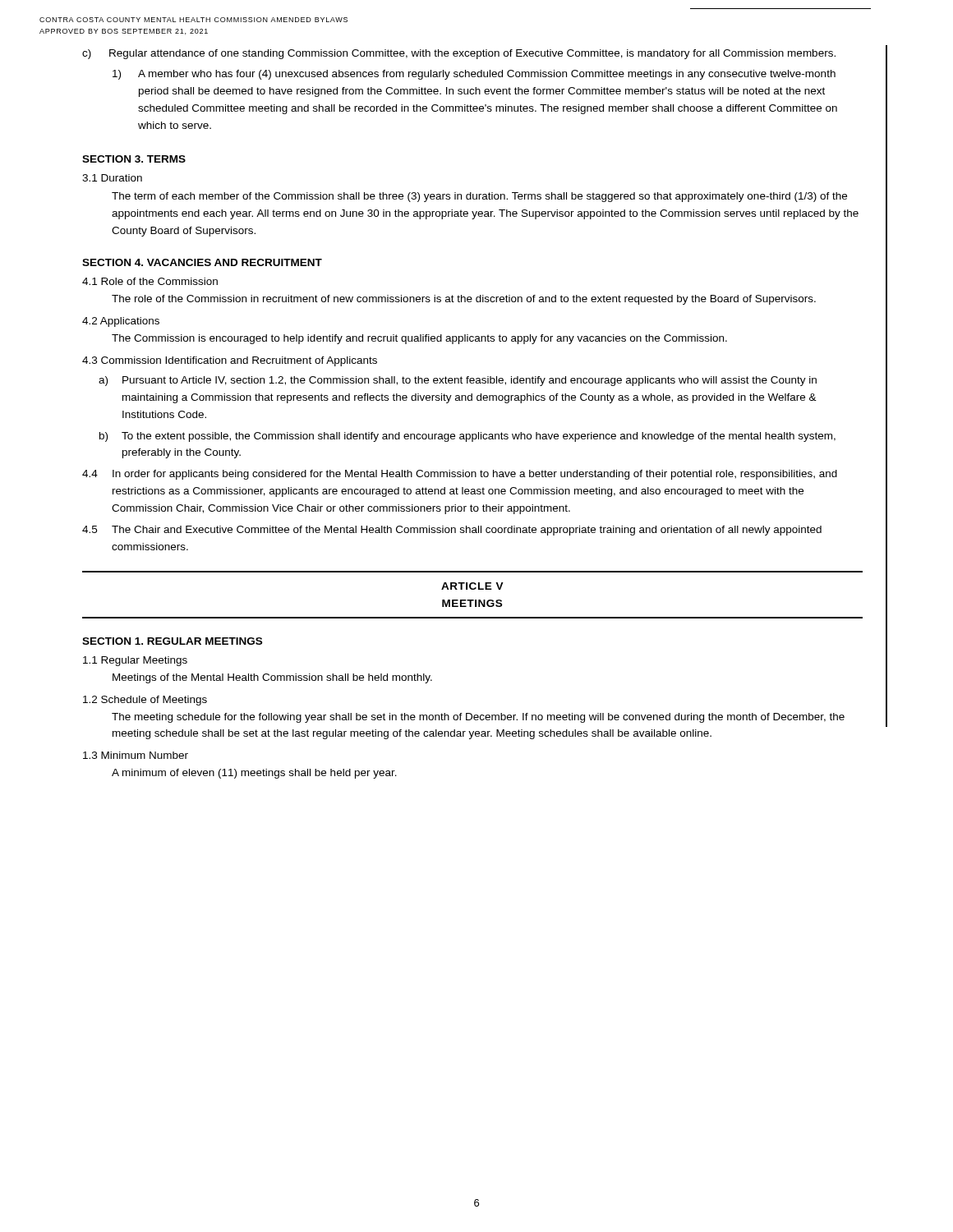The height and width of the screenshot is (1232, 953).
Task: Navigate to the text block starting "The meeting schedule for the following"
Action: pos(478,725)
